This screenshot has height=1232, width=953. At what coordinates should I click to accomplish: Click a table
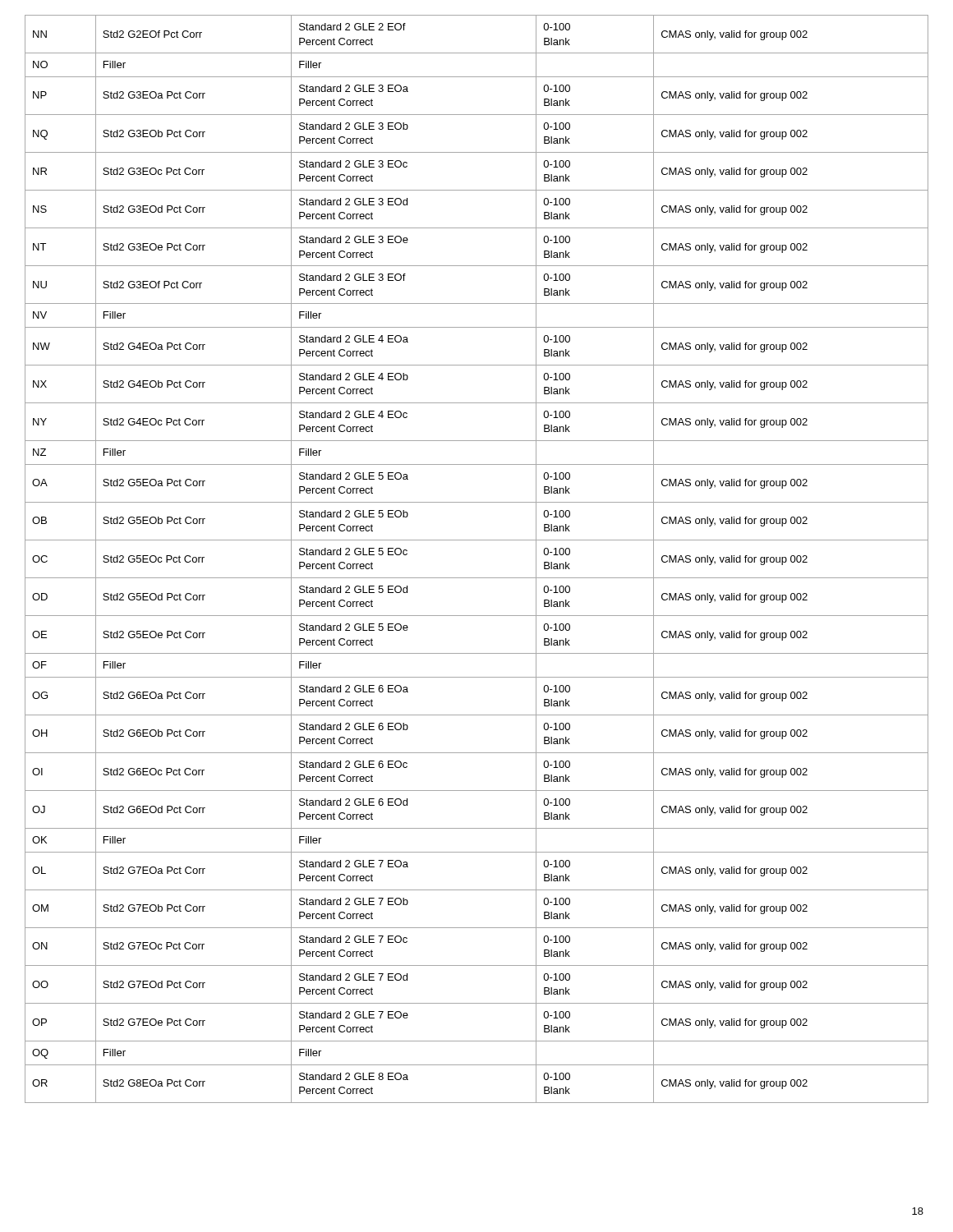(476, 559)
